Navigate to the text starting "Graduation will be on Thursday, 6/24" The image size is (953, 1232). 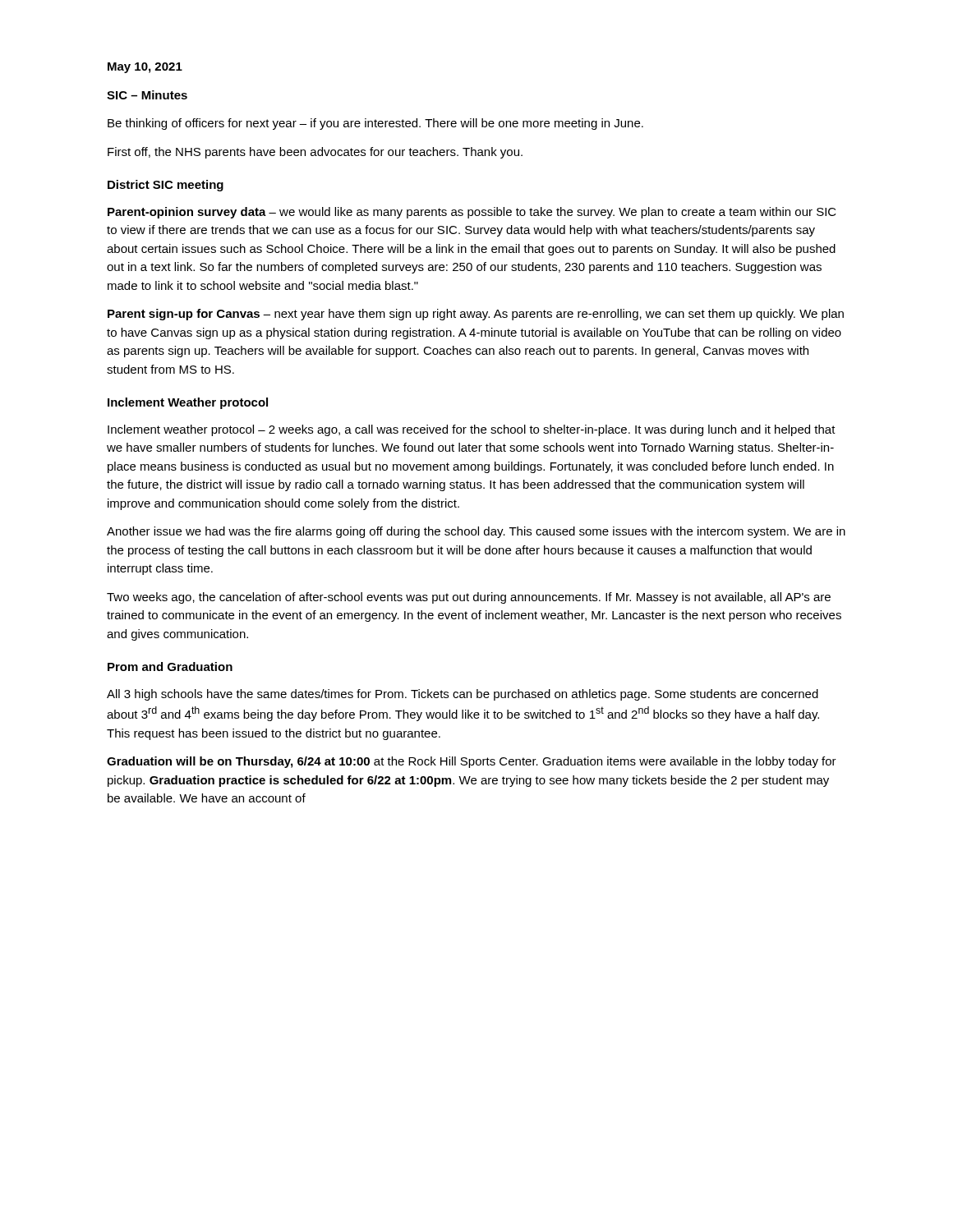[x=476, y=780]
